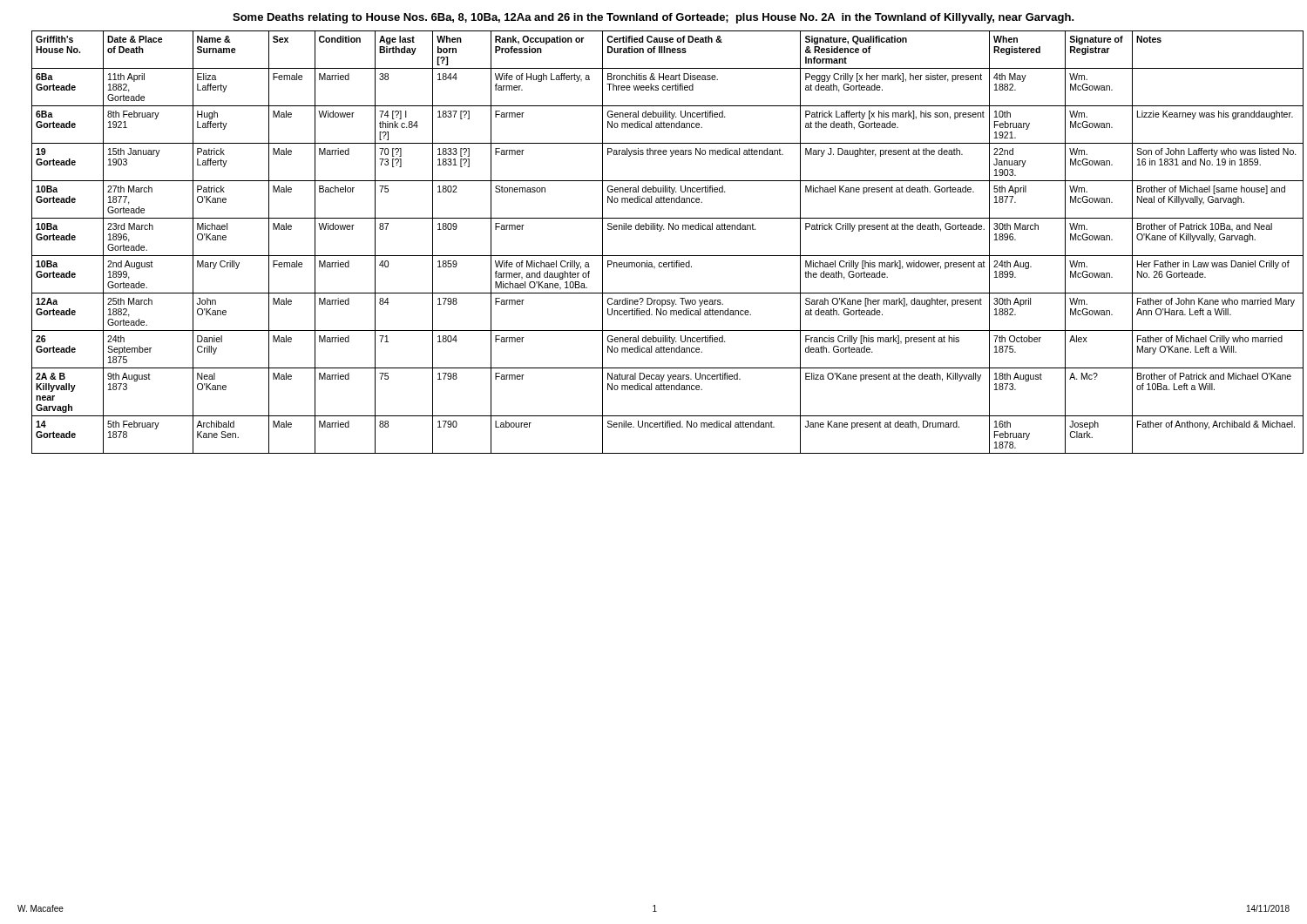The width and height of the screenshot is (1307, 924).
Task: Find the passage starting "Some Deaths relating"
Action: click(x=654, y=17)
